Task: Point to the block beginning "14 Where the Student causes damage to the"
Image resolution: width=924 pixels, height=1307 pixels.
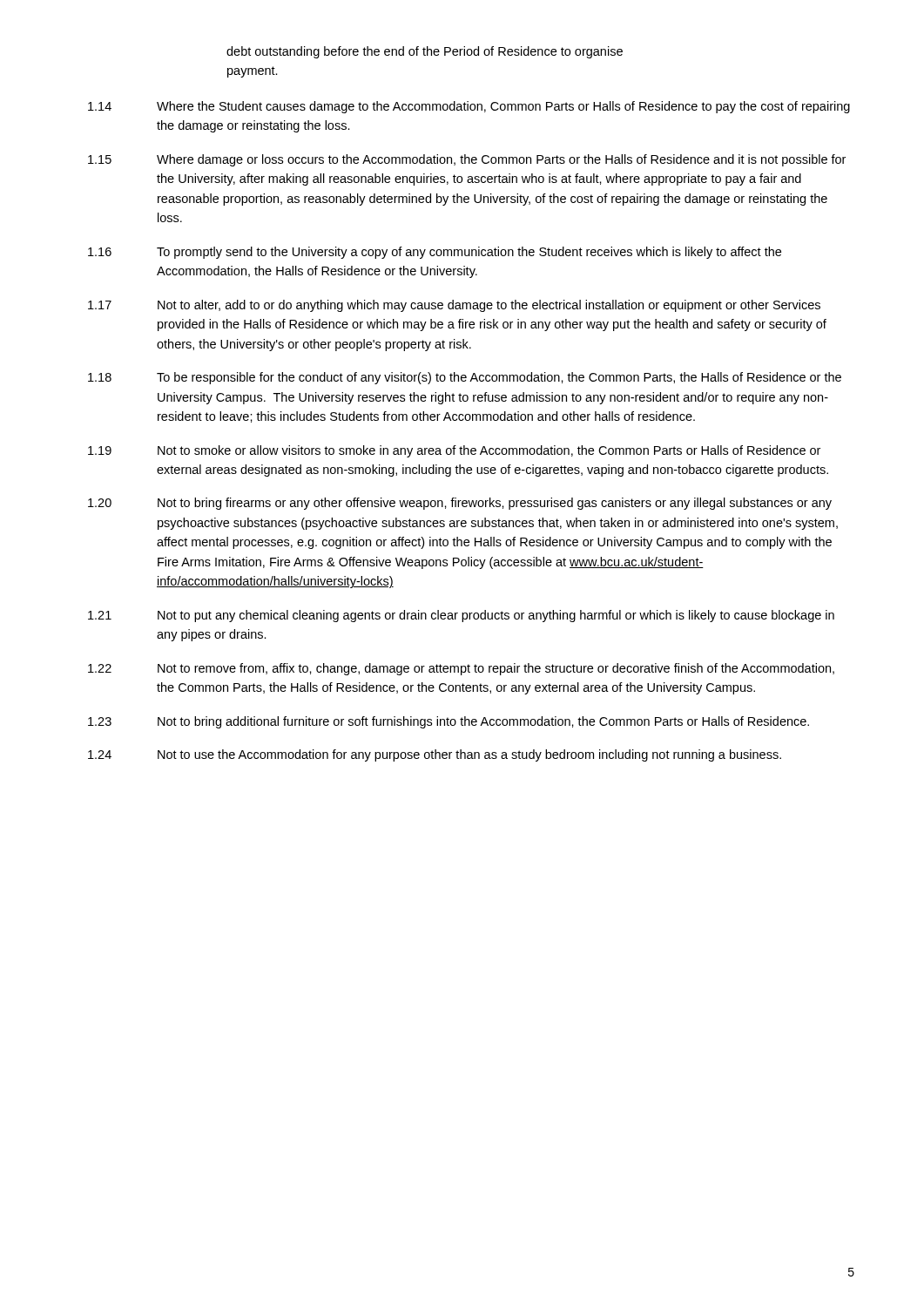Action: [471, 116]
